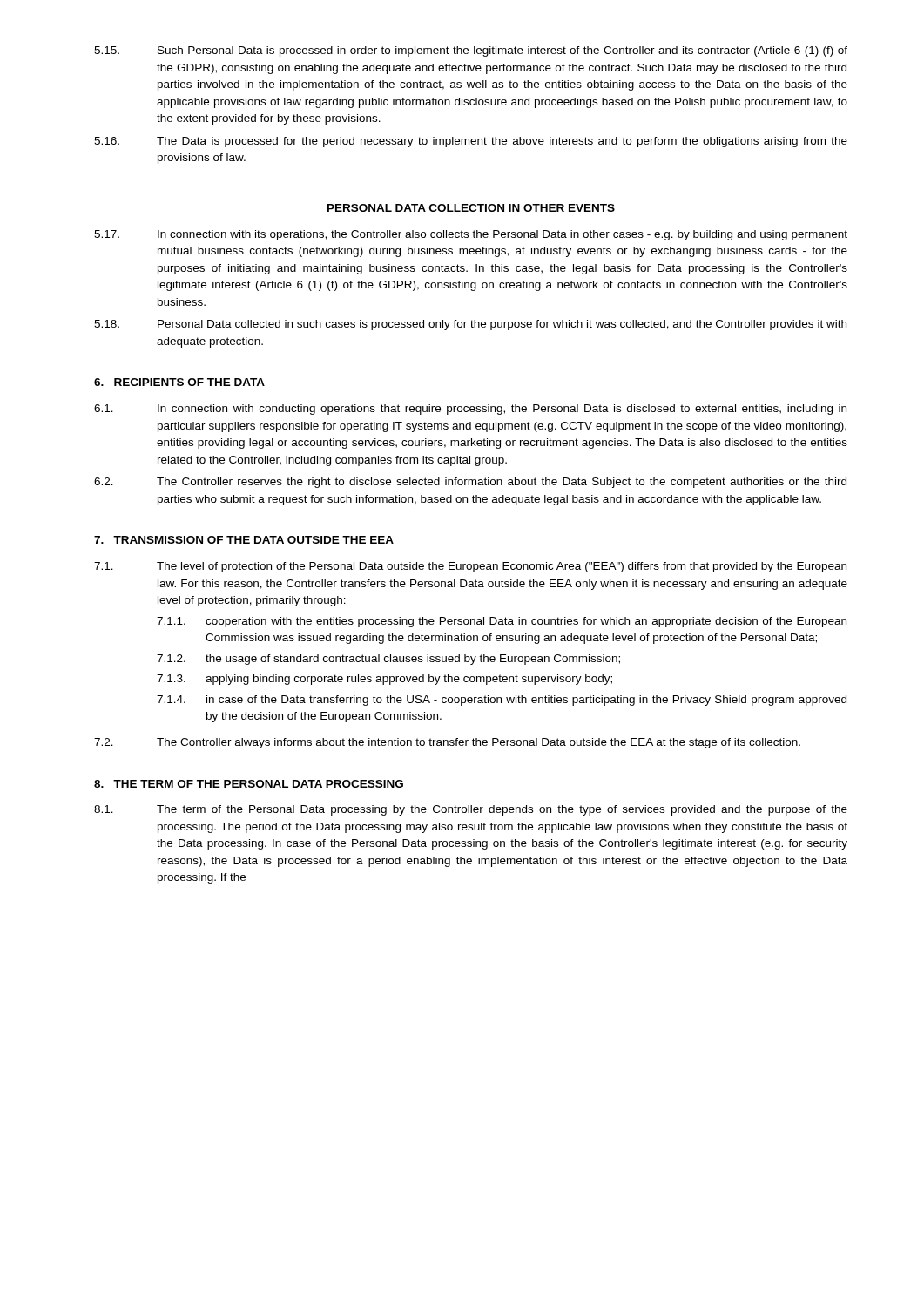Click on the element starting "6.2. The Controller reserves"

point(471,490)
